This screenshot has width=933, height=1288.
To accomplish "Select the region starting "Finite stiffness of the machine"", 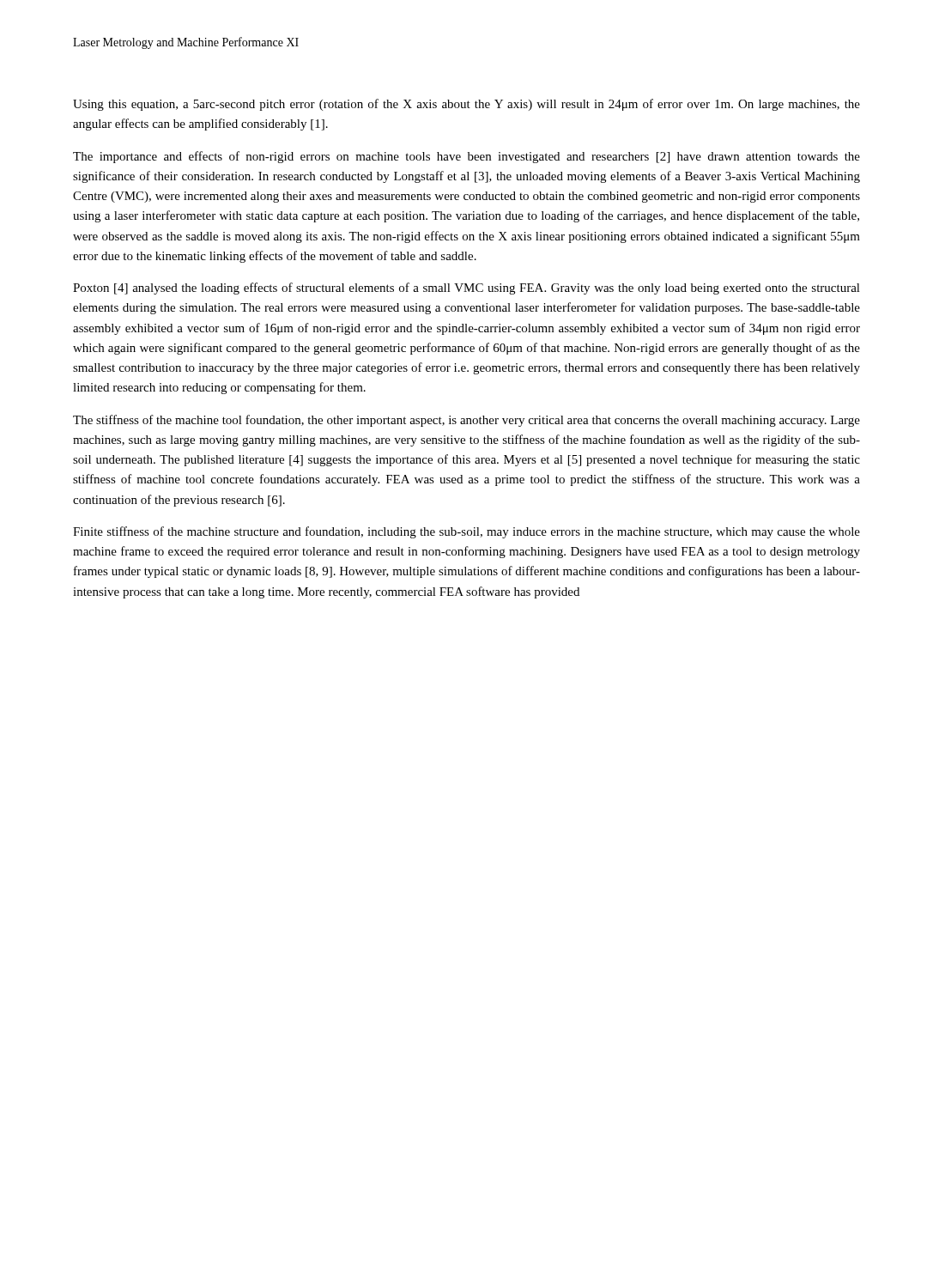I will pos(466,562).
